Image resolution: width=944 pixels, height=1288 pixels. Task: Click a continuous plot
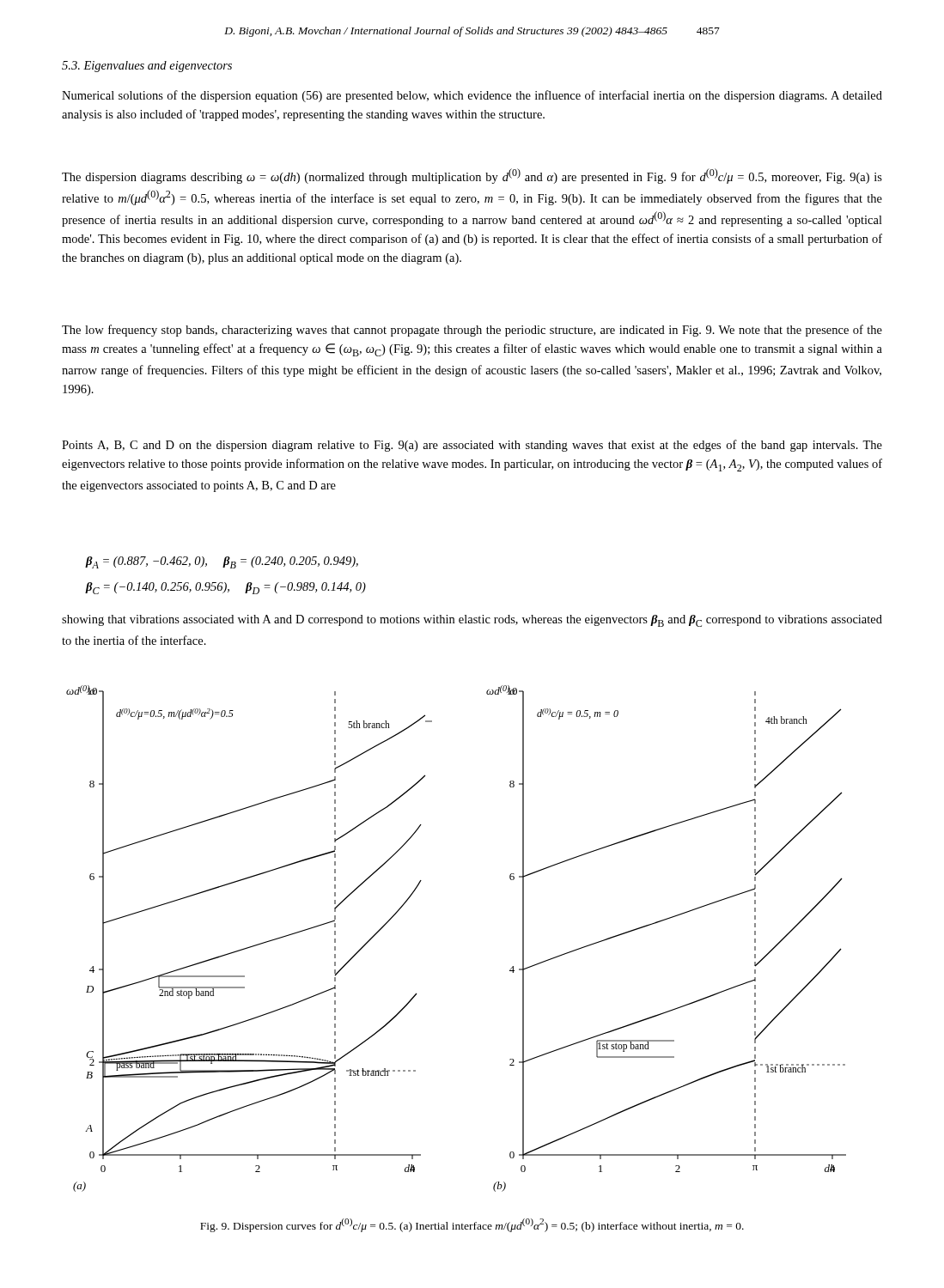tap(472, 936)
